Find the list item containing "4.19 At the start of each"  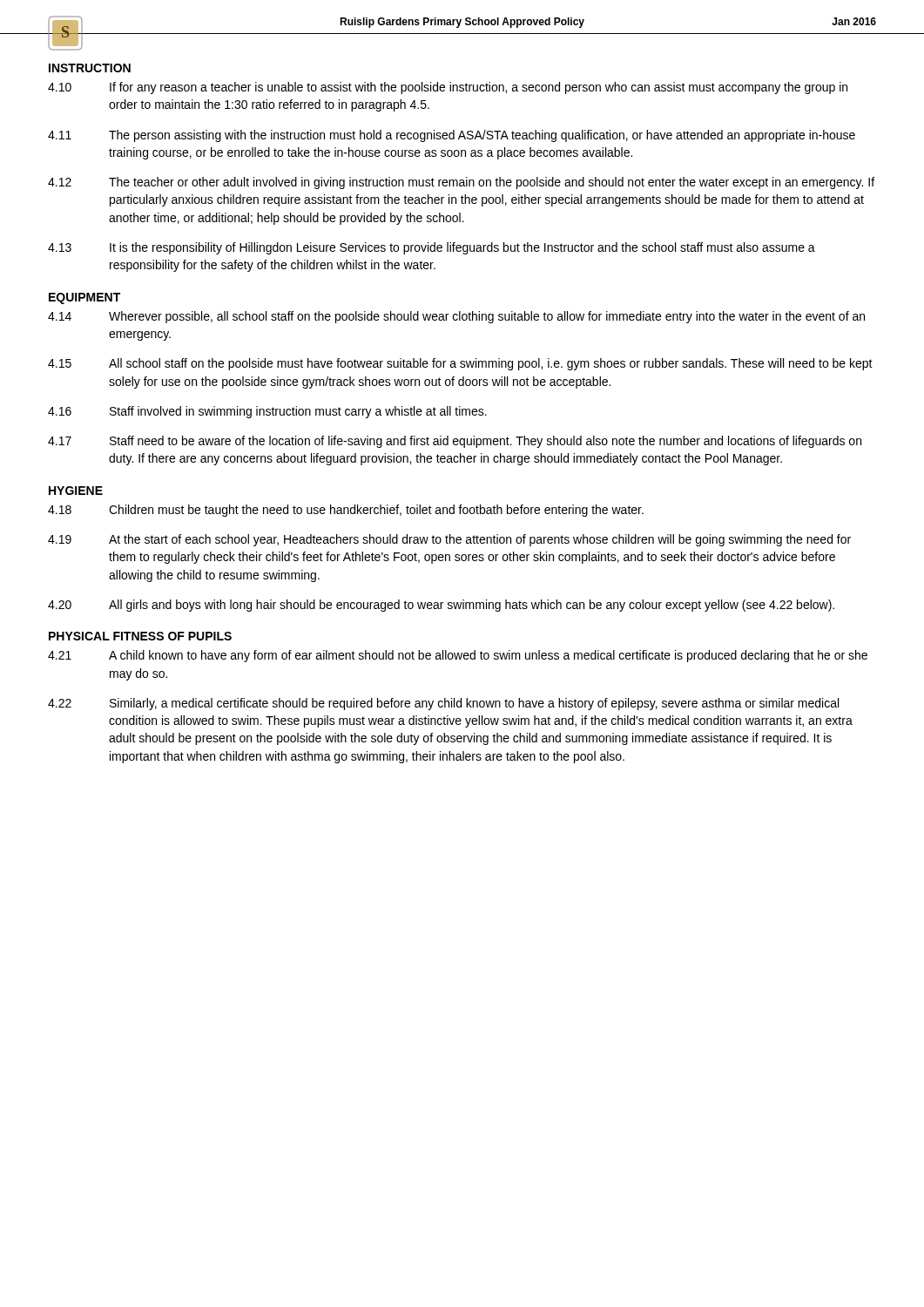[462, 557]
